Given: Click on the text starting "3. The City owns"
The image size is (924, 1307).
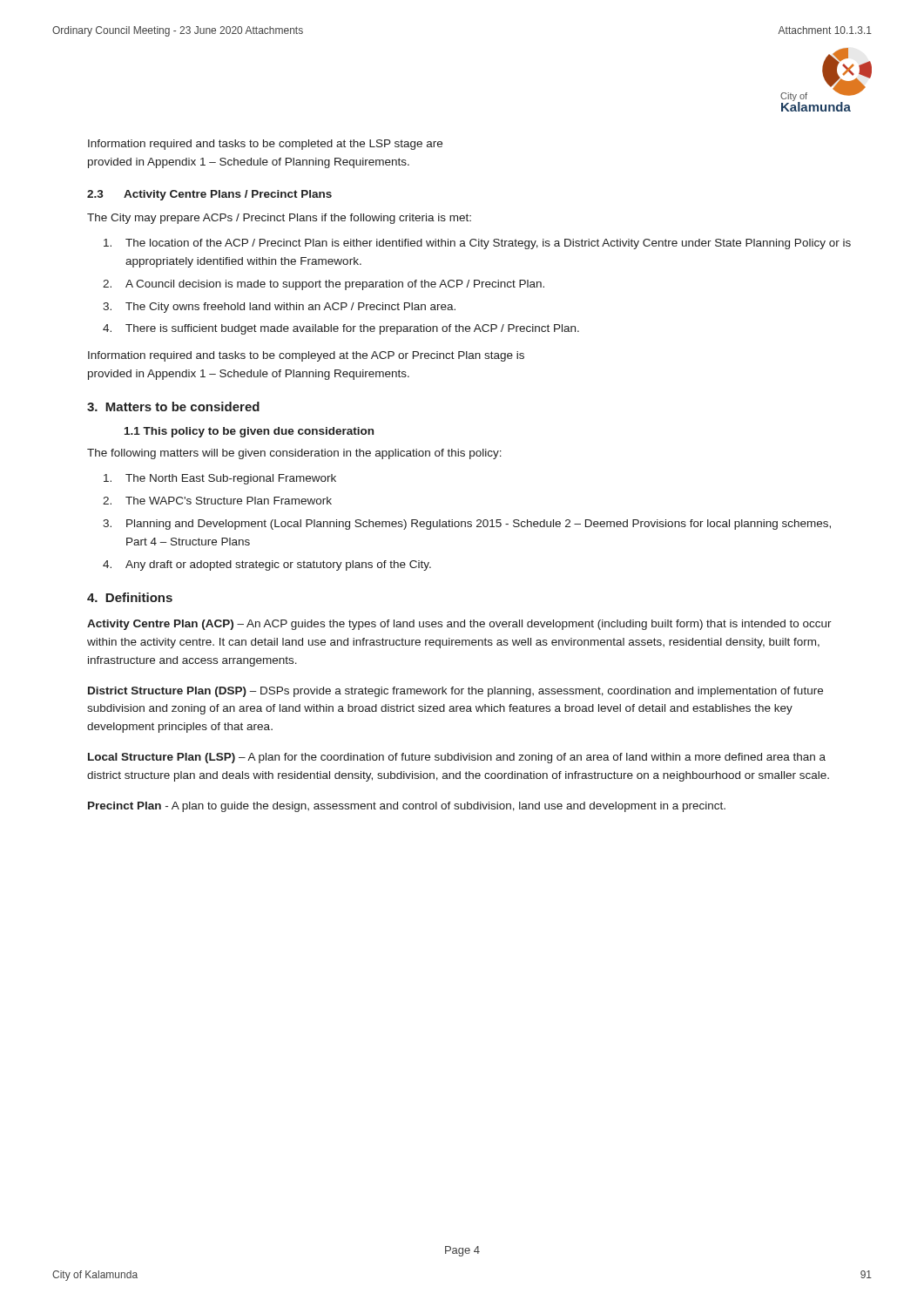Looking at the screenshot, I should click(279, 308).
